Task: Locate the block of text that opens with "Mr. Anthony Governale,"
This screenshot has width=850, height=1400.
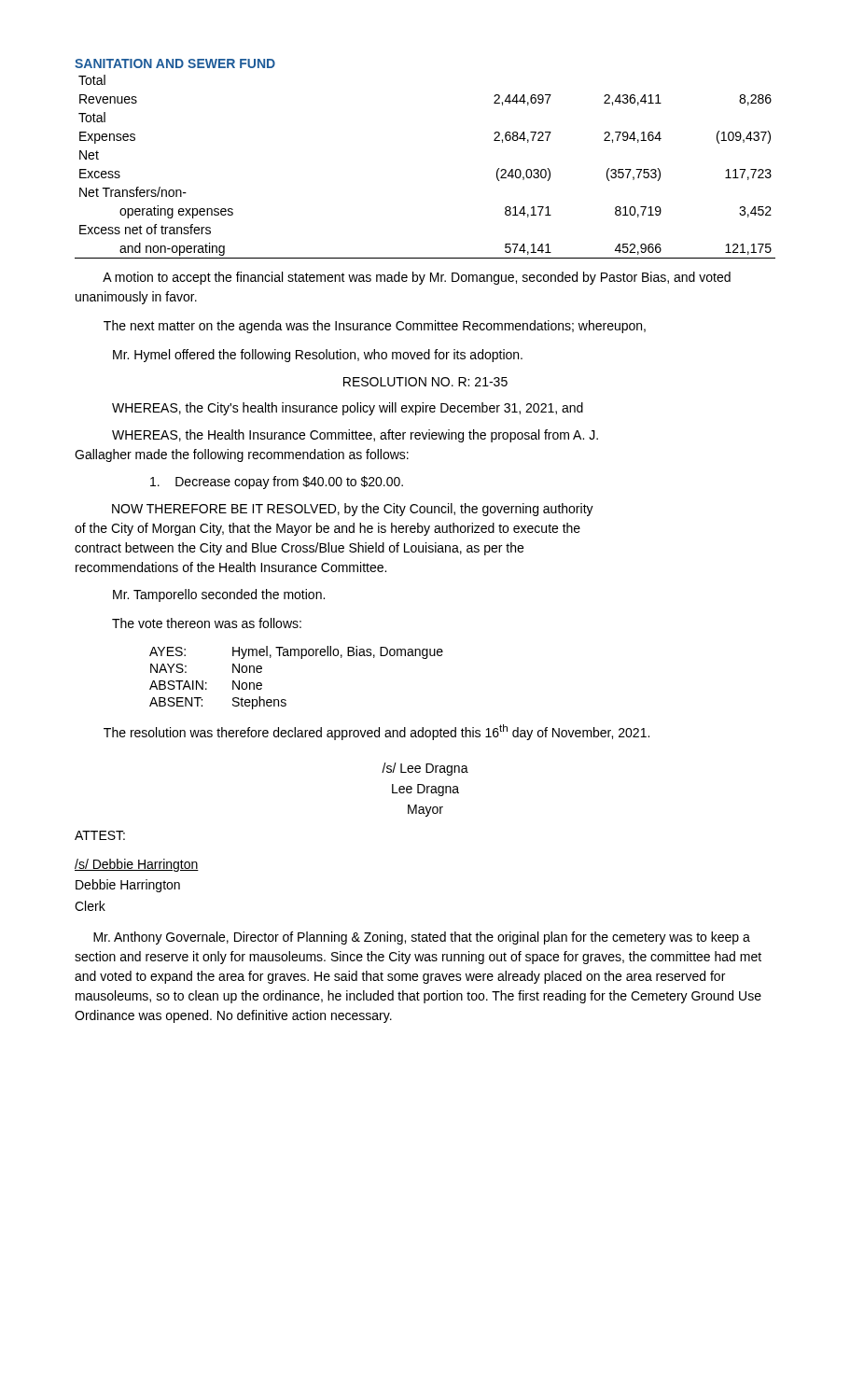Action: pos(418,976)
